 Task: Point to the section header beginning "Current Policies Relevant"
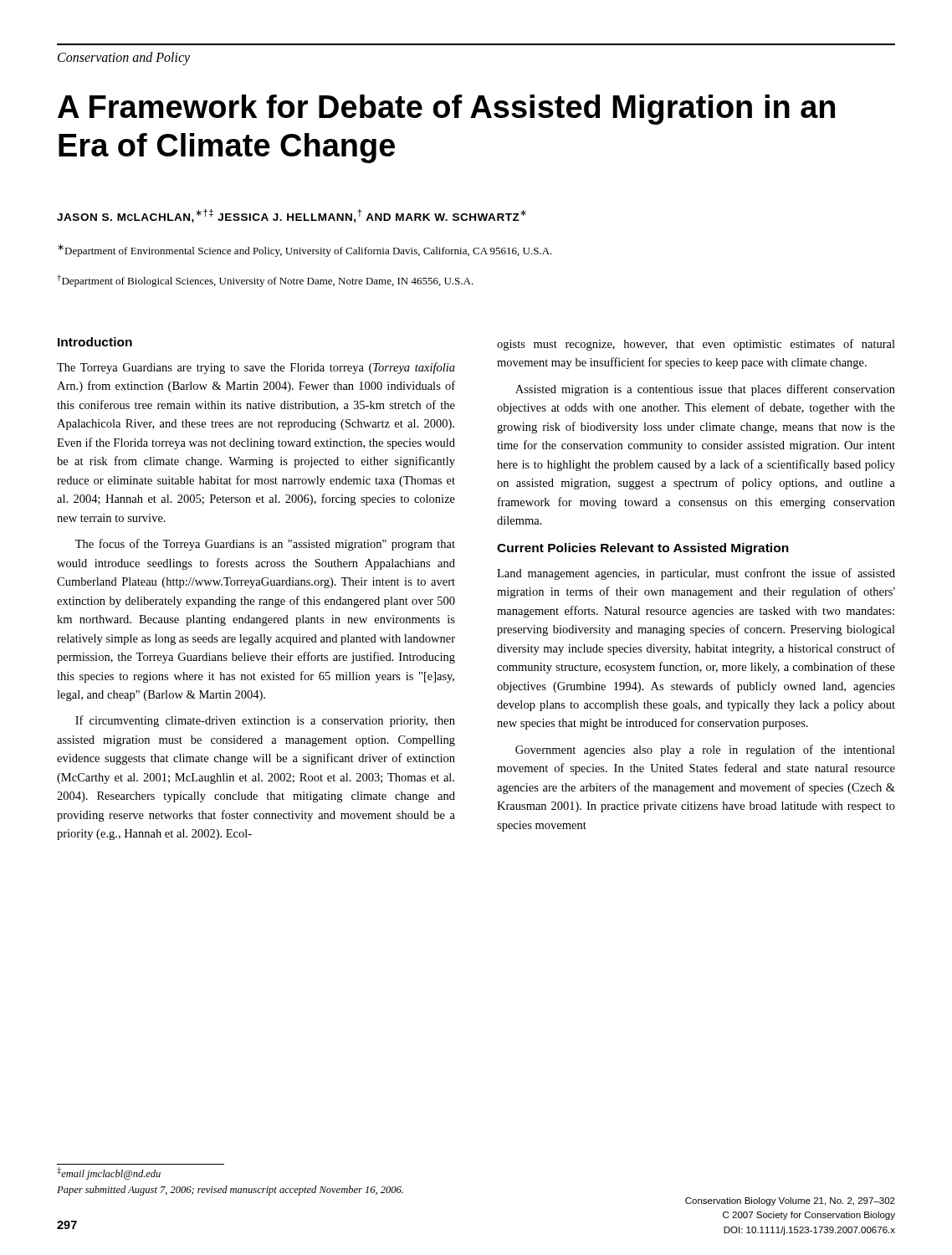point(643,547)
